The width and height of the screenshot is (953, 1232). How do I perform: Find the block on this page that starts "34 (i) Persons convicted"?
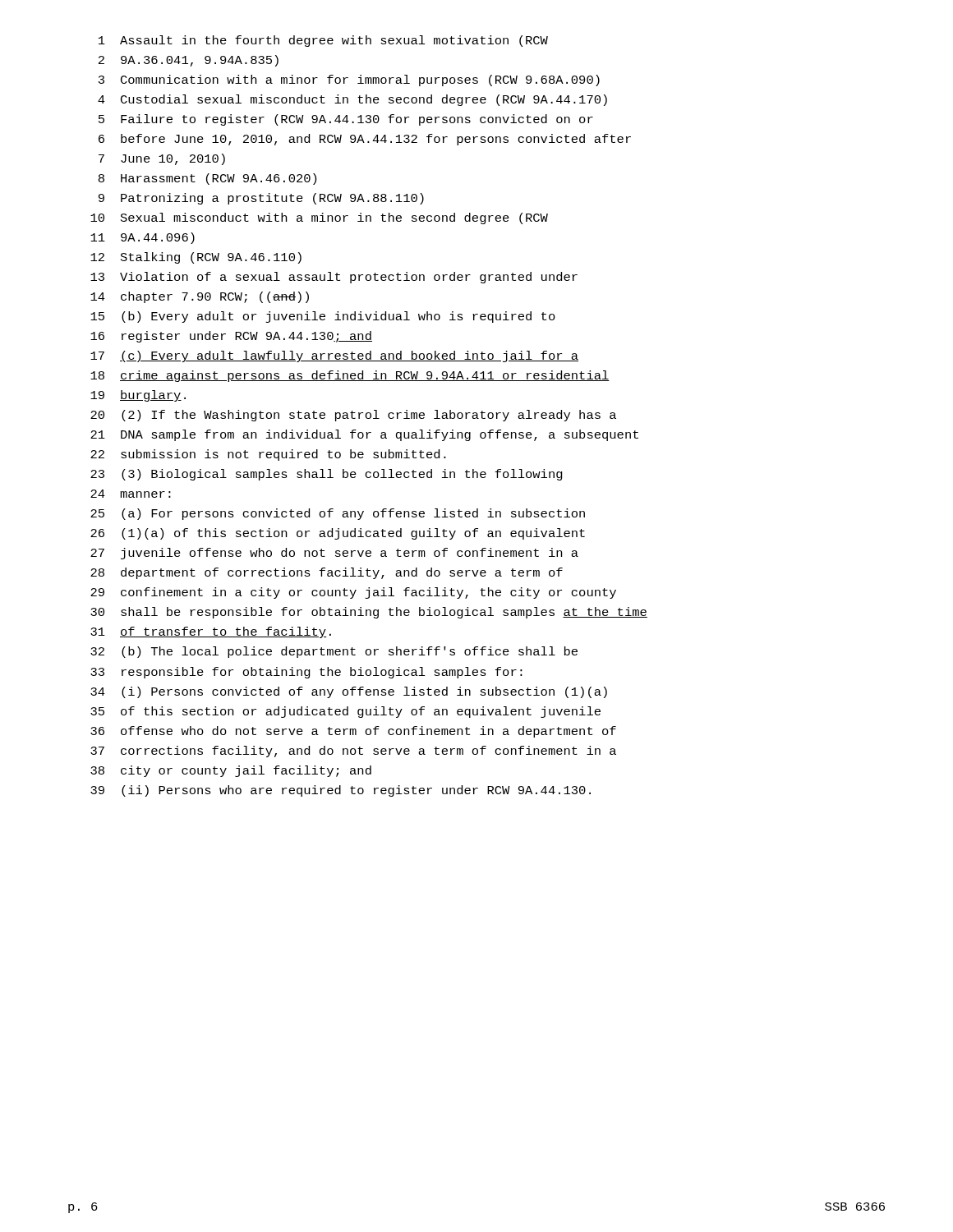coord(476,692)
